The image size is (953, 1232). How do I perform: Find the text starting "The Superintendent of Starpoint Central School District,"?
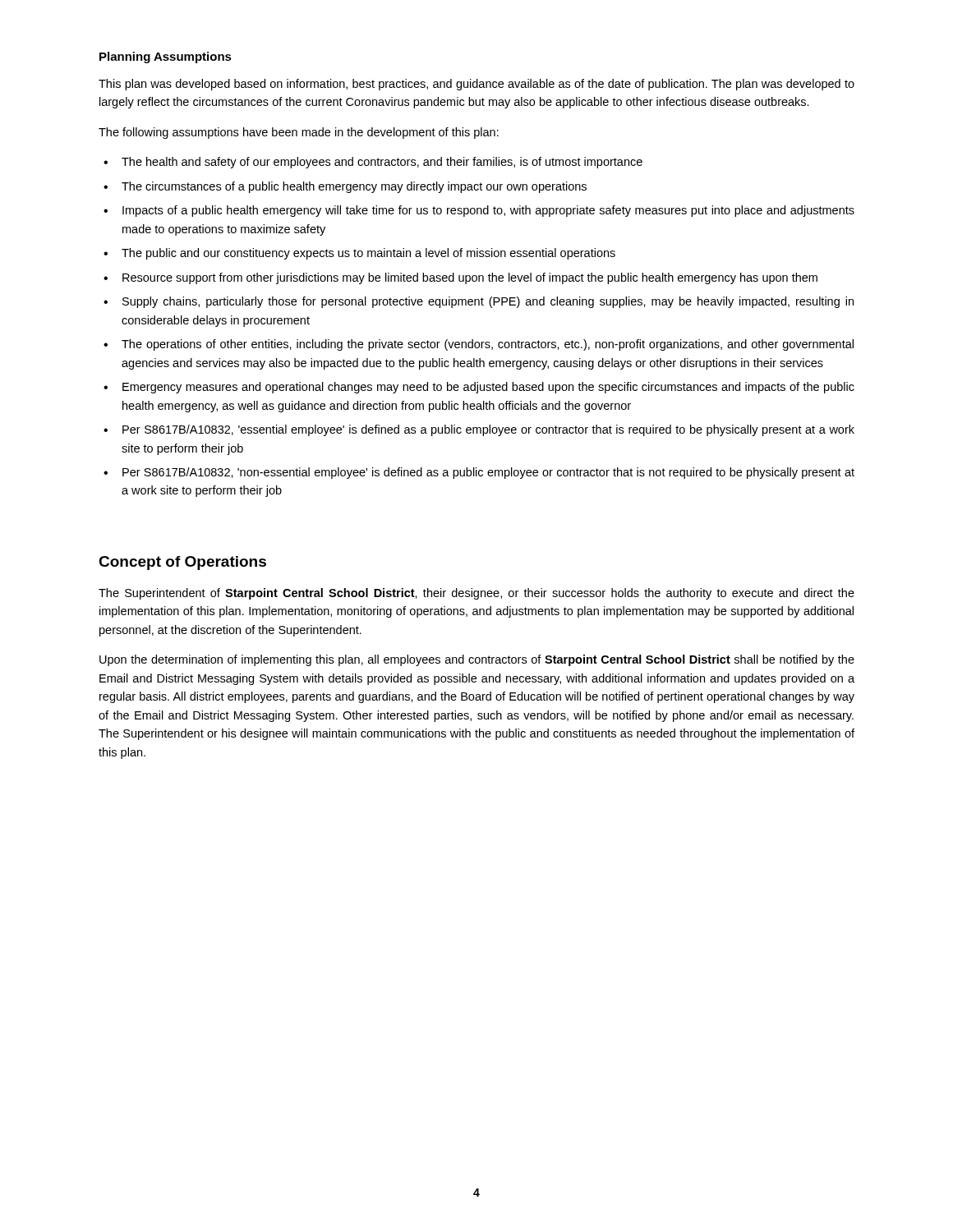[x=476, y=611]
